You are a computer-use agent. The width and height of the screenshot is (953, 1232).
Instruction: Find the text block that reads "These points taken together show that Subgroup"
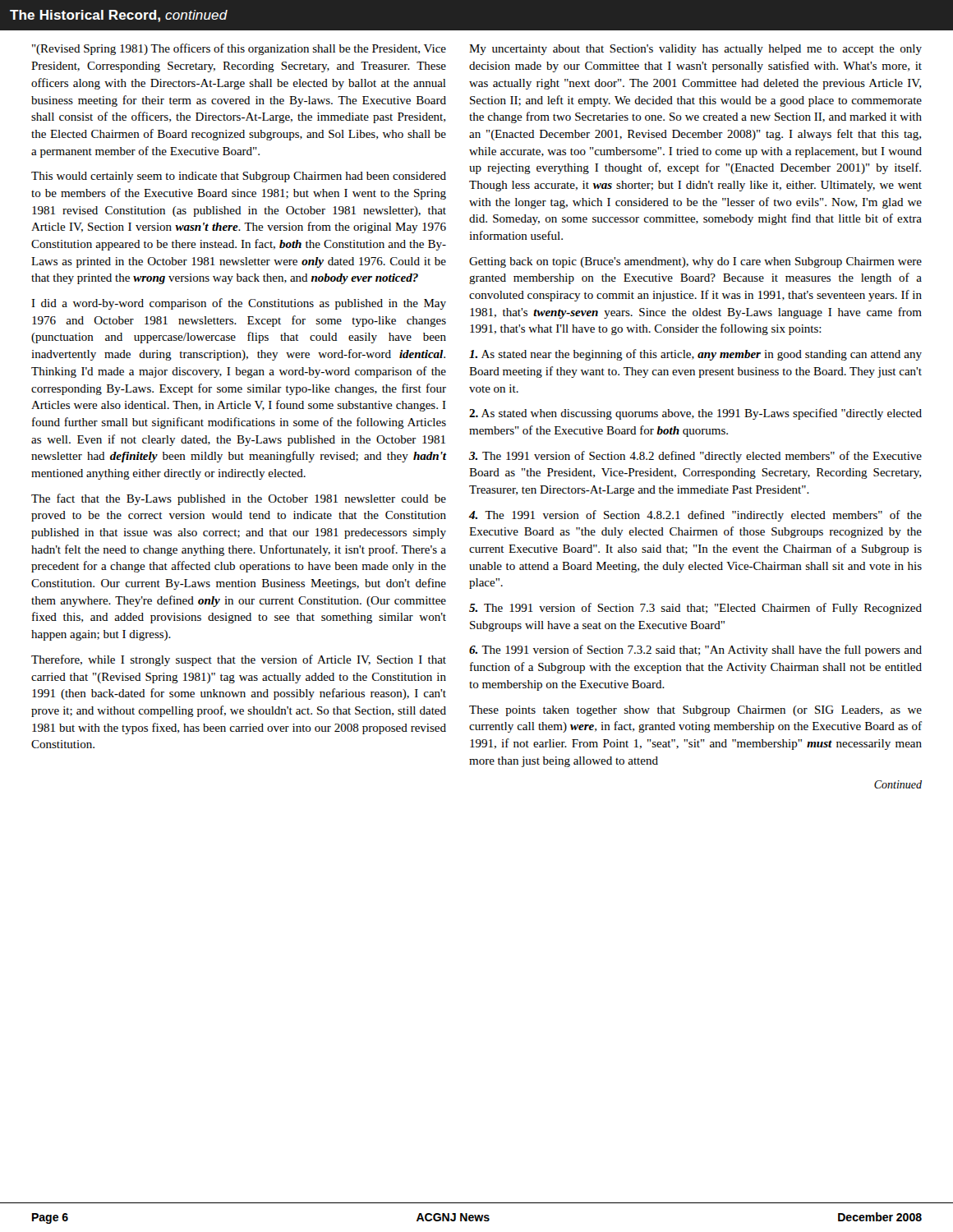[695, 735]
